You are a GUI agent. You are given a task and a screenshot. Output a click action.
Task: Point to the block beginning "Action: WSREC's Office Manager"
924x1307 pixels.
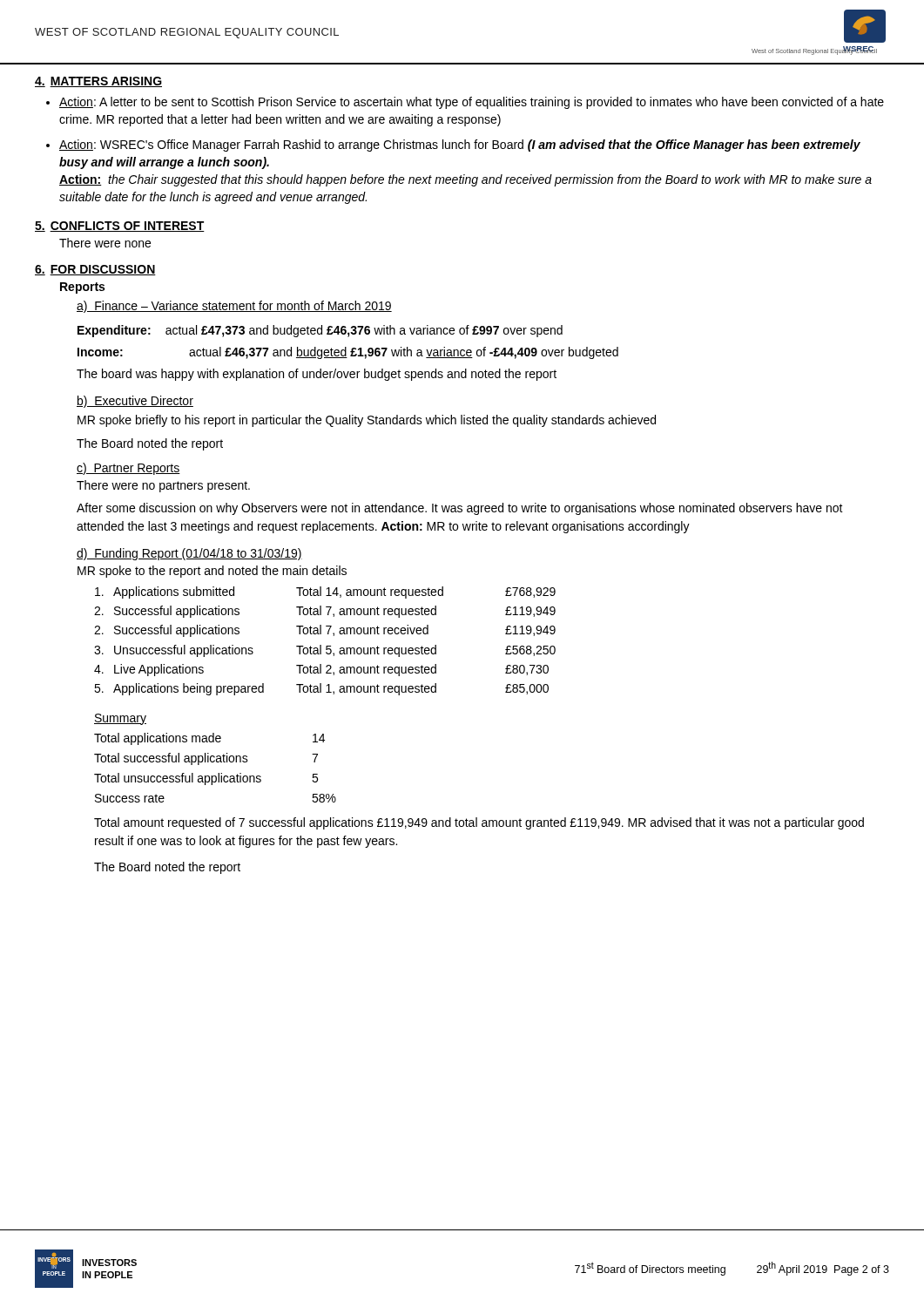tap(466, 171)
